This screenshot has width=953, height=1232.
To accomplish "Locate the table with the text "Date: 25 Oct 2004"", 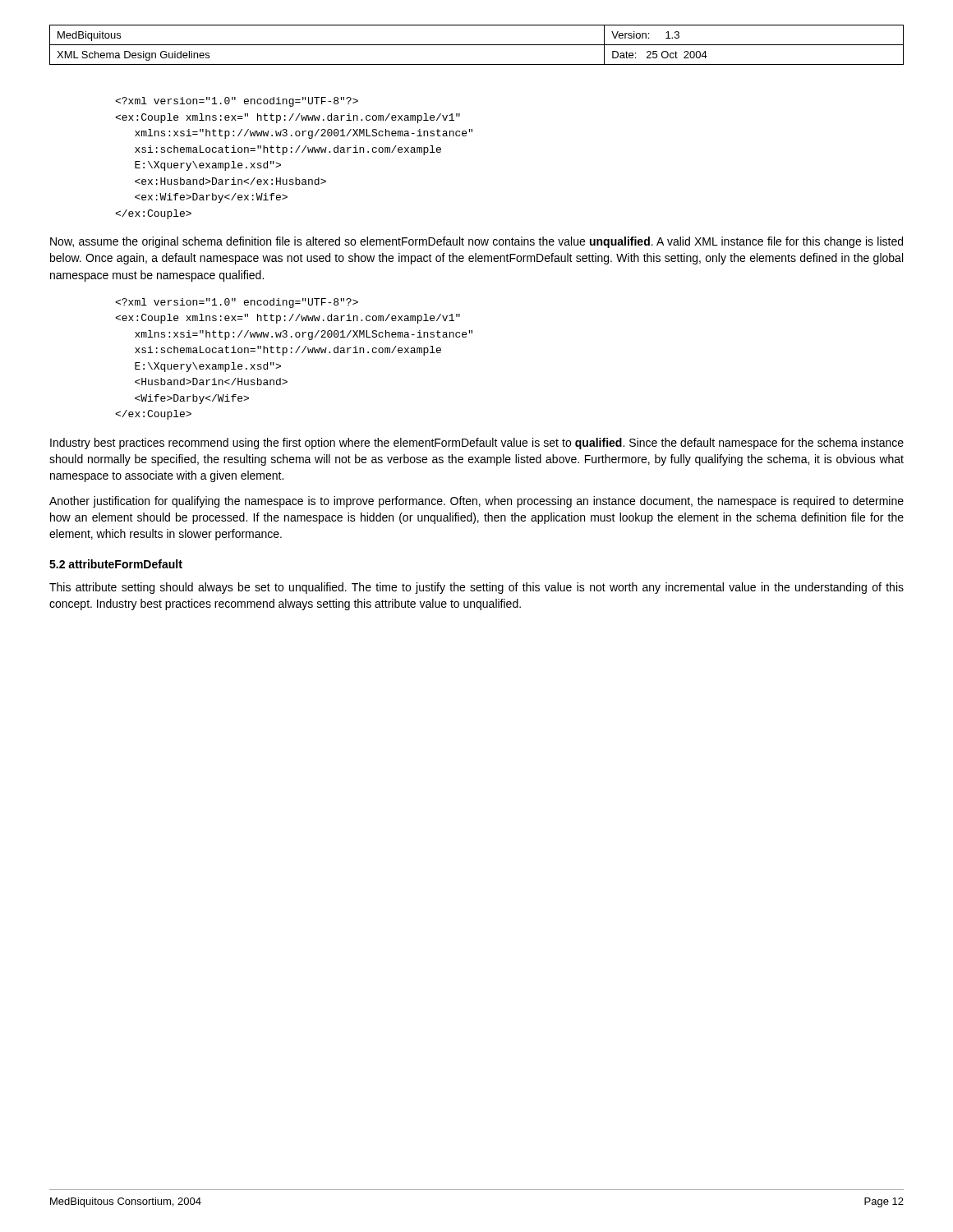I will tap(476, 45).
